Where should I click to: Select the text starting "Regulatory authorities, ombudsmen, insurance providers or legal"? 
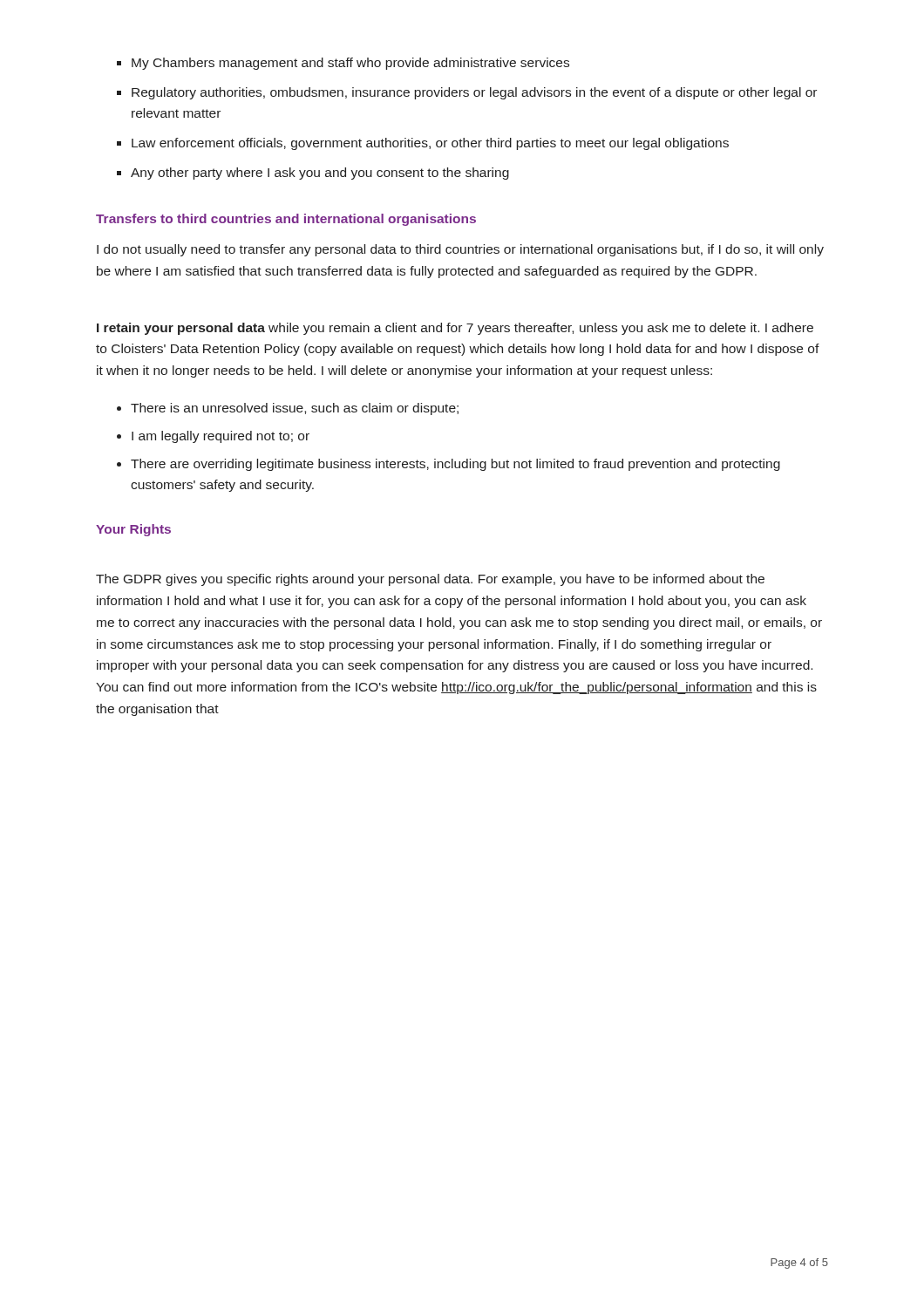click(474, 102)
